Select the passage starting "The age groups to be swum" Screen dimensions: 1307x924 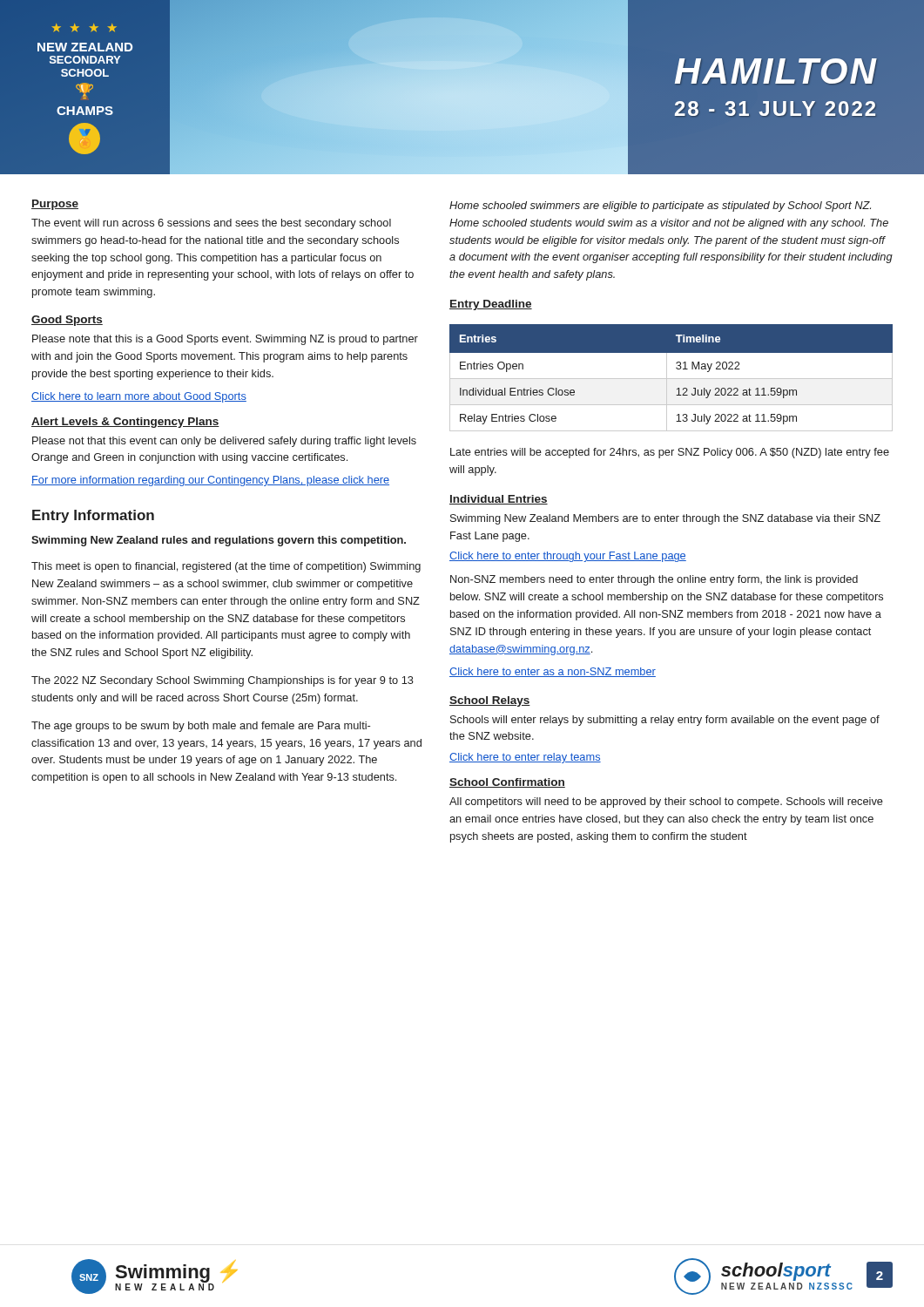227,751
